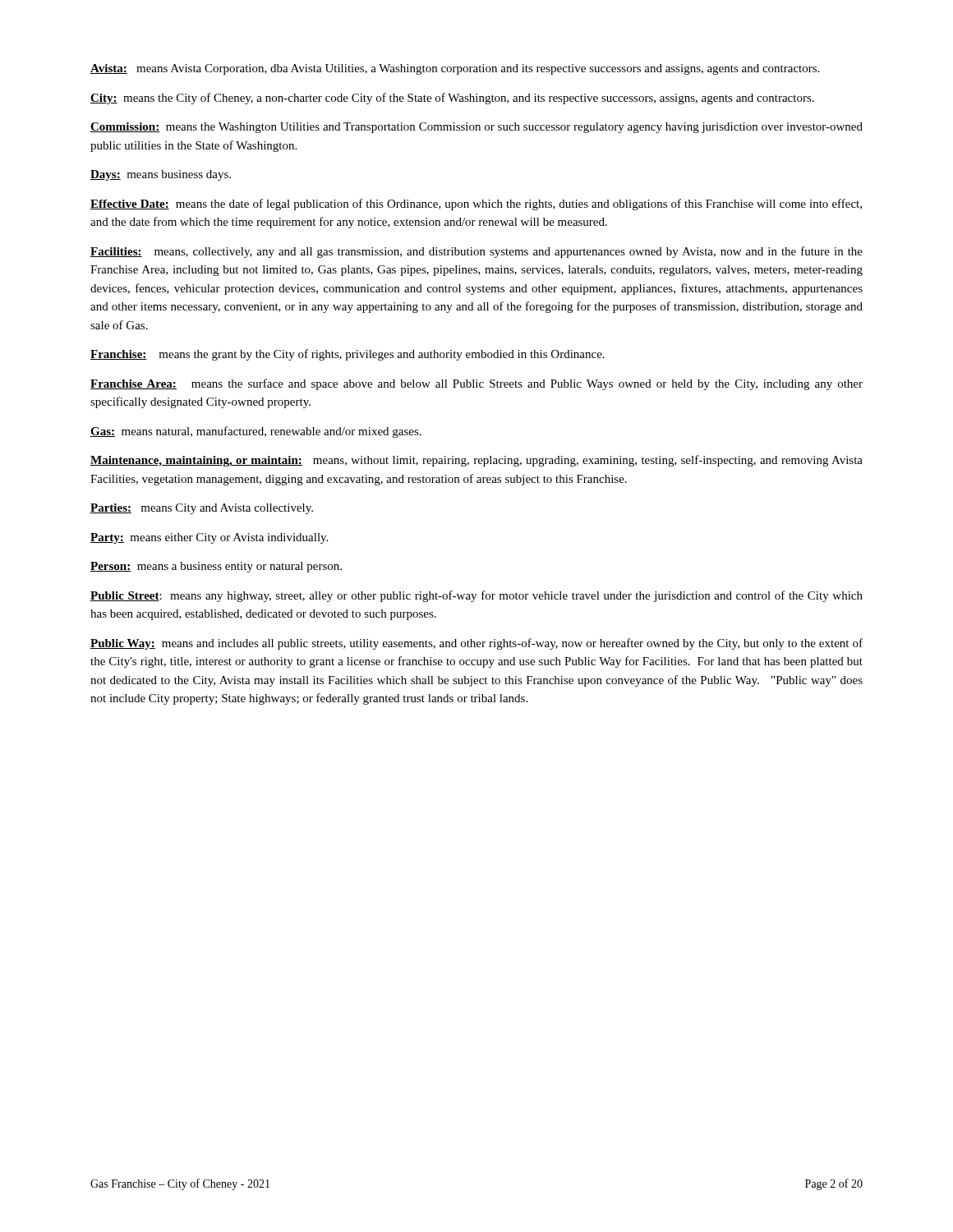Viewport: 953px width, 1232px height.
Task: Select the text starting "Public Street: means any"
Action: [x=476, y=604]
